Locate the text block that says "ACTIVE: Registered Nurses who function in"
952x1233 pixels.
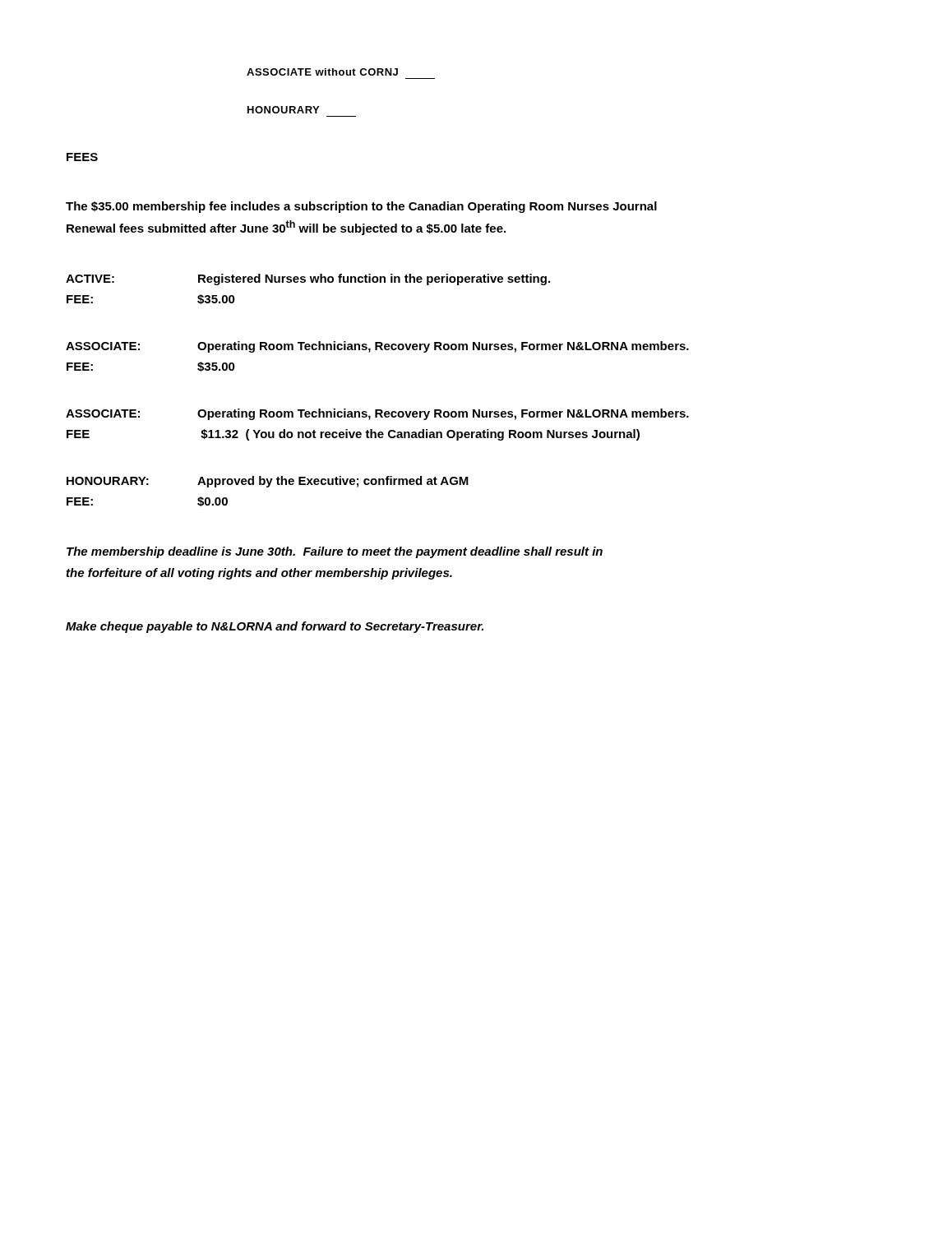tap(476, 289)
